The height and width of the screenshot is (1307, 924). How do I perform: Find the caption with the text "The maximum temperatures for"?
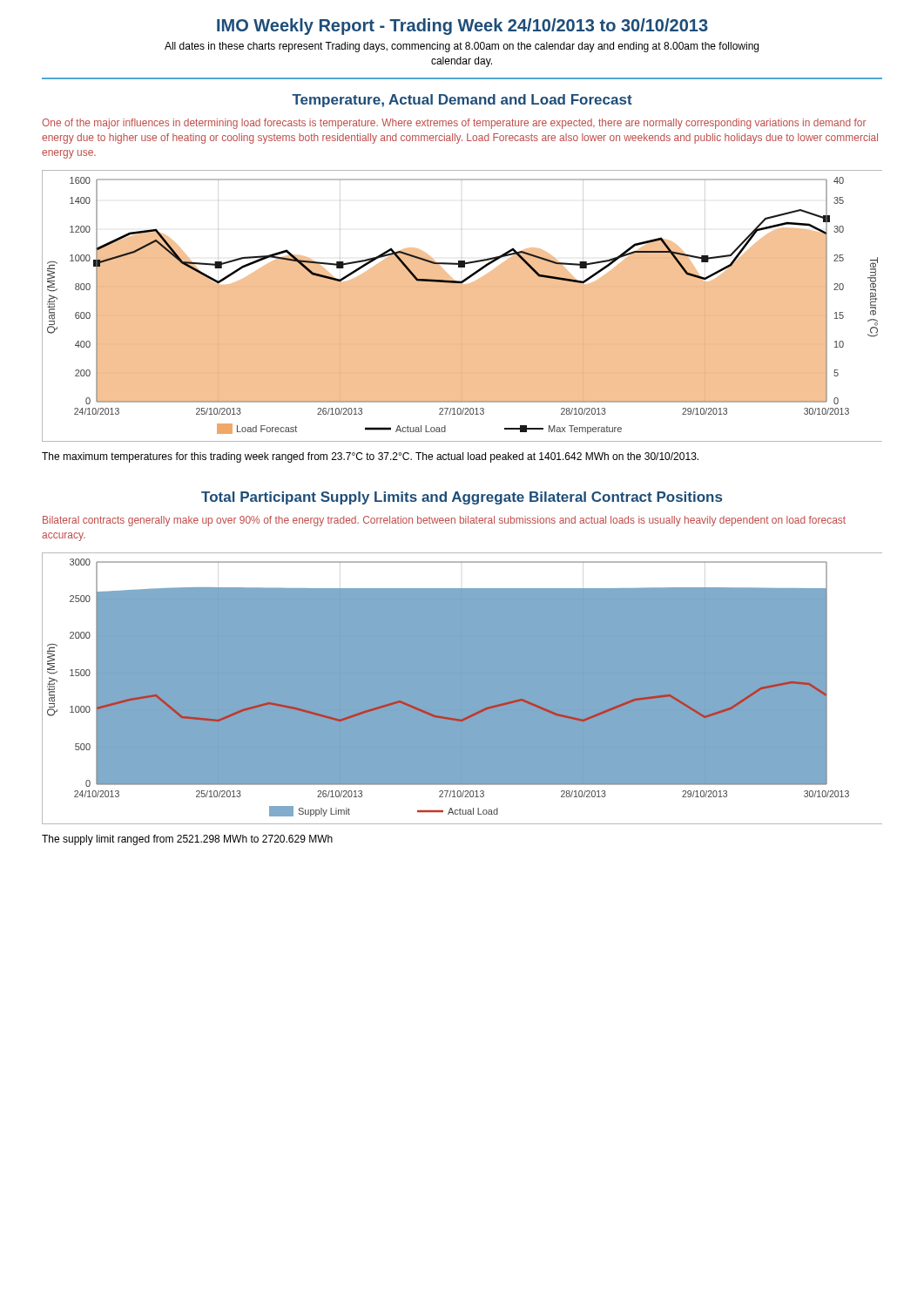(x=371, y=456)
